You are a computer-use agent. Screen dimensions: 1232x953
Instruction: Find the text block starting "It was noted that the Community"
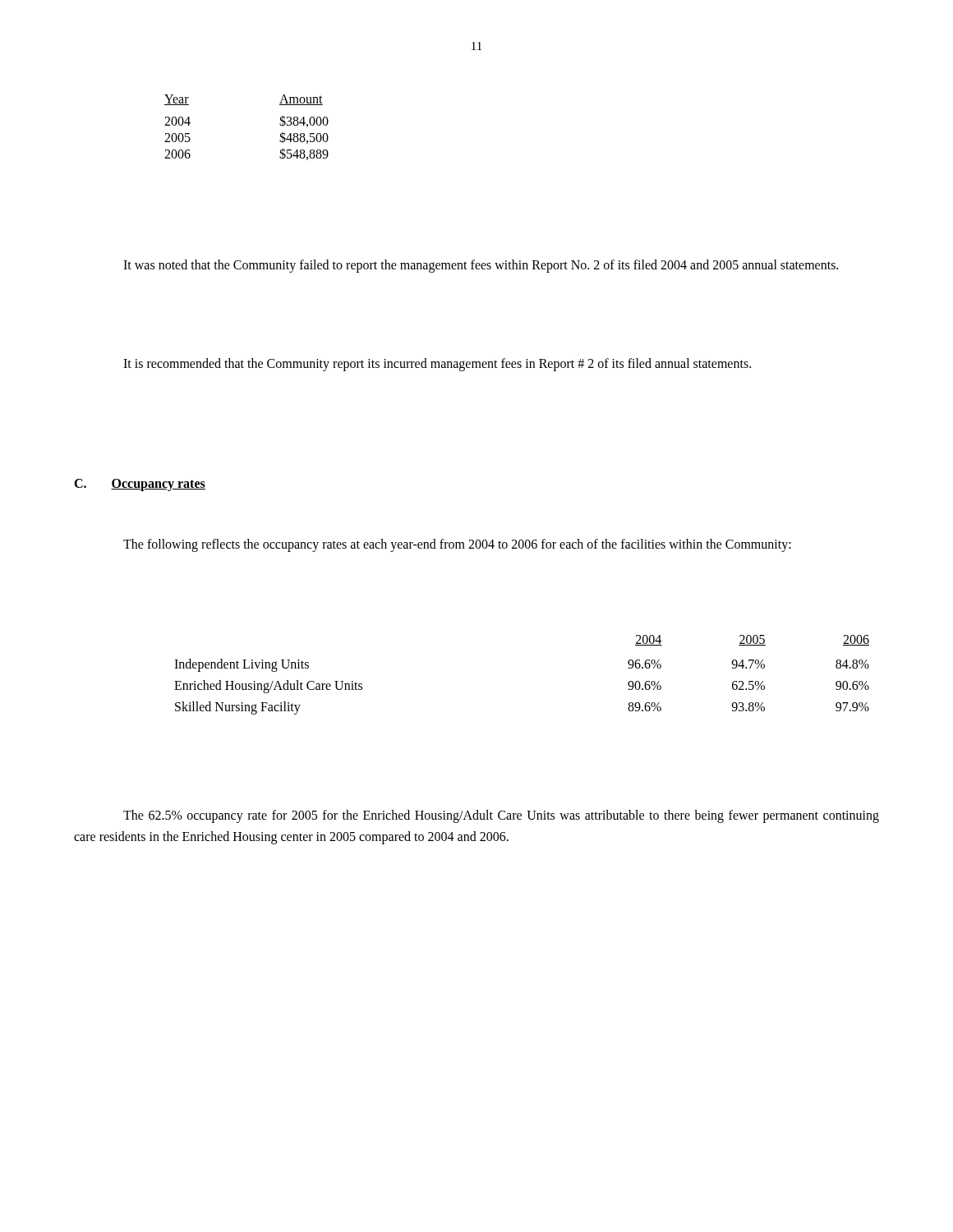tap(481, 265)
